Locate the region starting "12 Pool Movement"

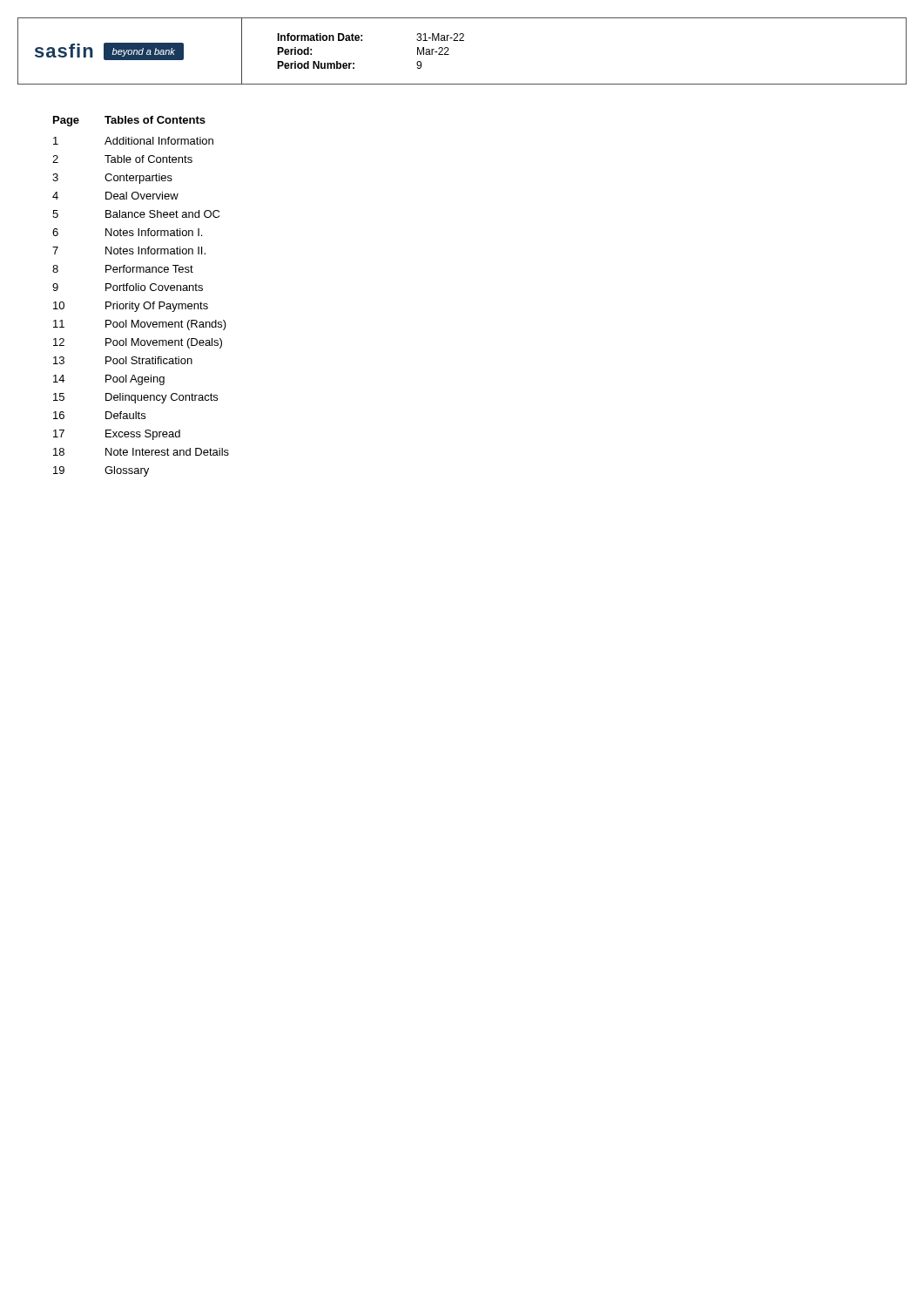[x=138, y=342]
